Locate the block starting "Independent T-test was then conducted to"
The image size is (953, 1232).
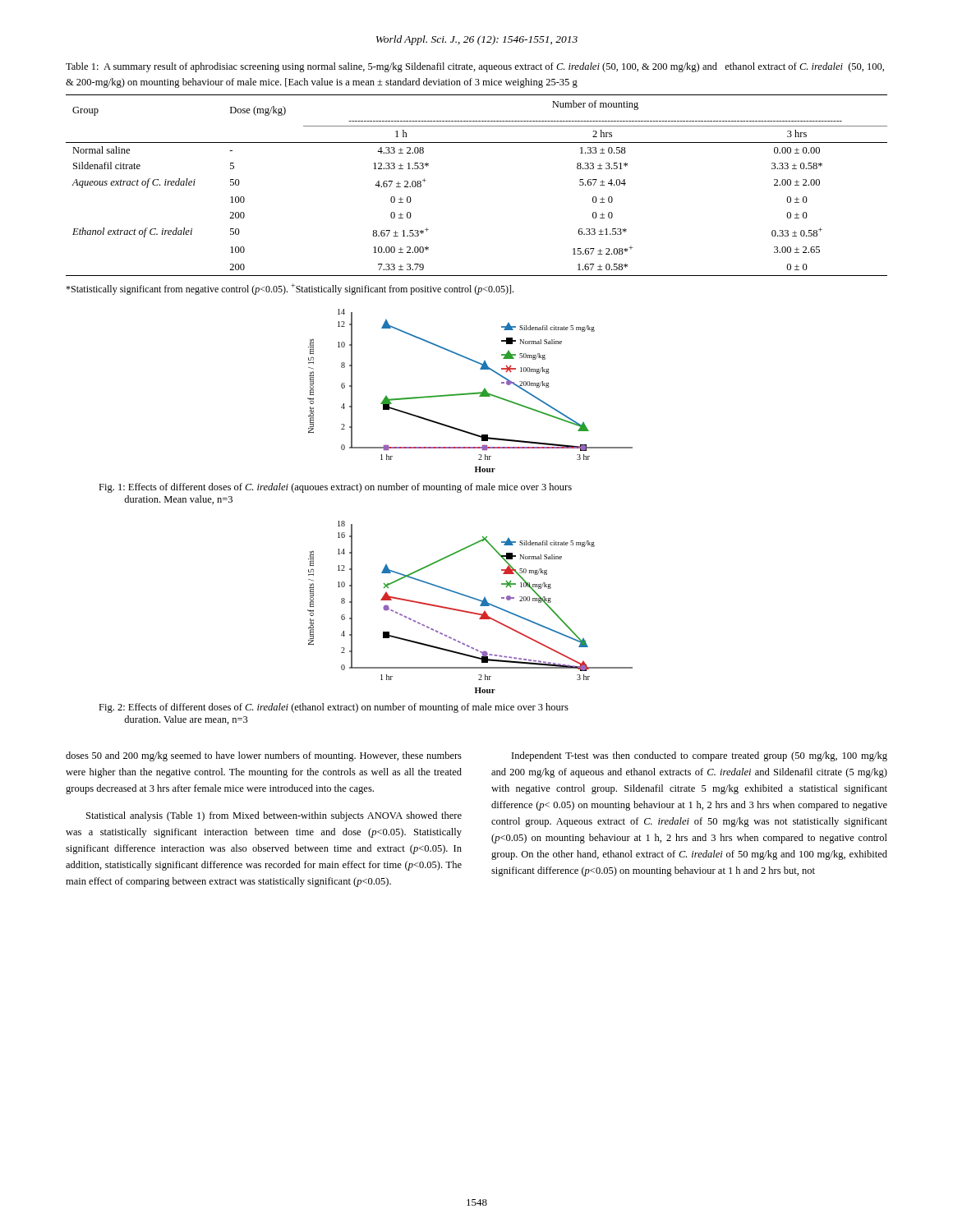(x=689, y=813)
